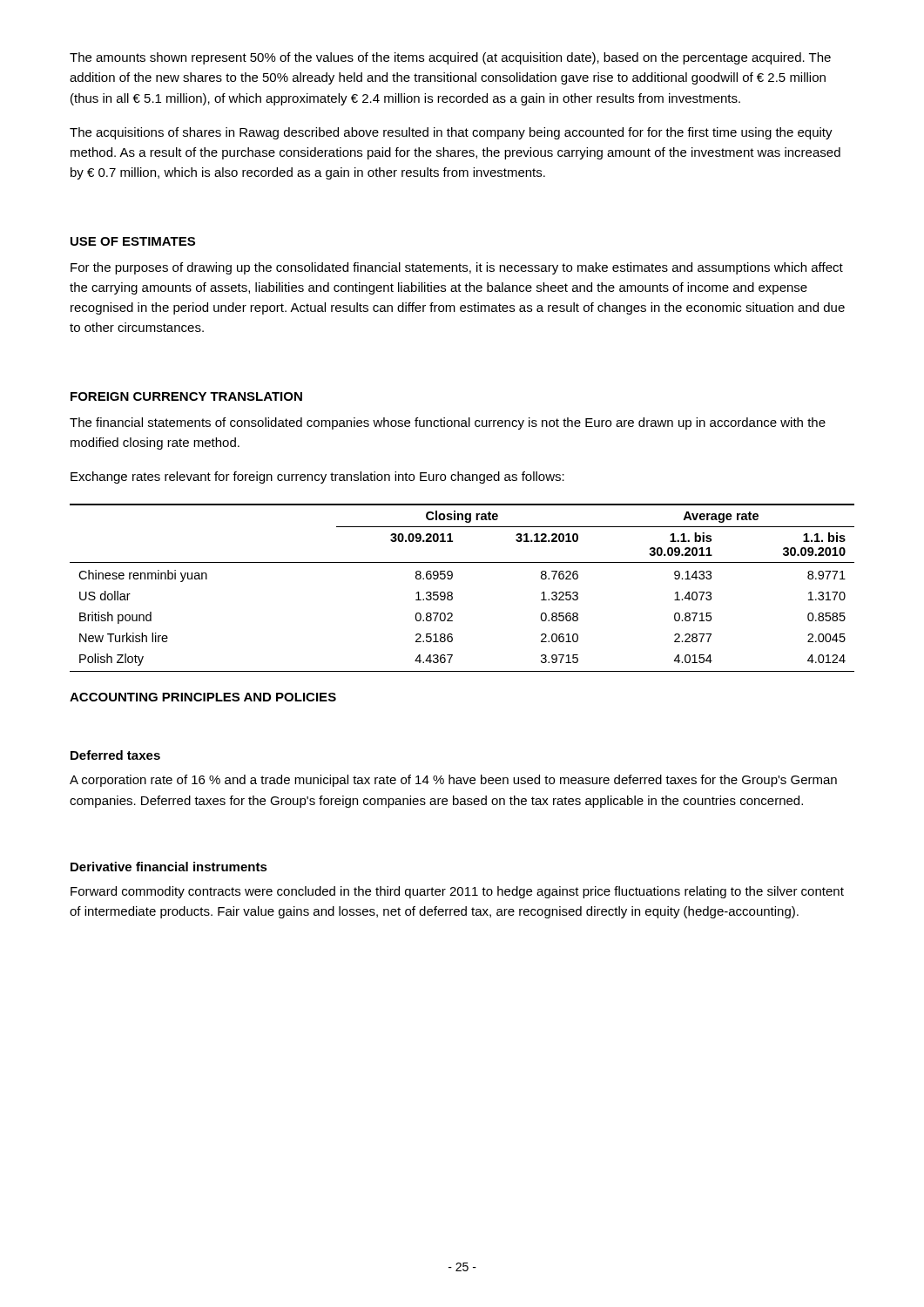Where is the passage that starts "For the purposes of drawing up the"?
The image size is (924, 1307).
coord(457,297)
